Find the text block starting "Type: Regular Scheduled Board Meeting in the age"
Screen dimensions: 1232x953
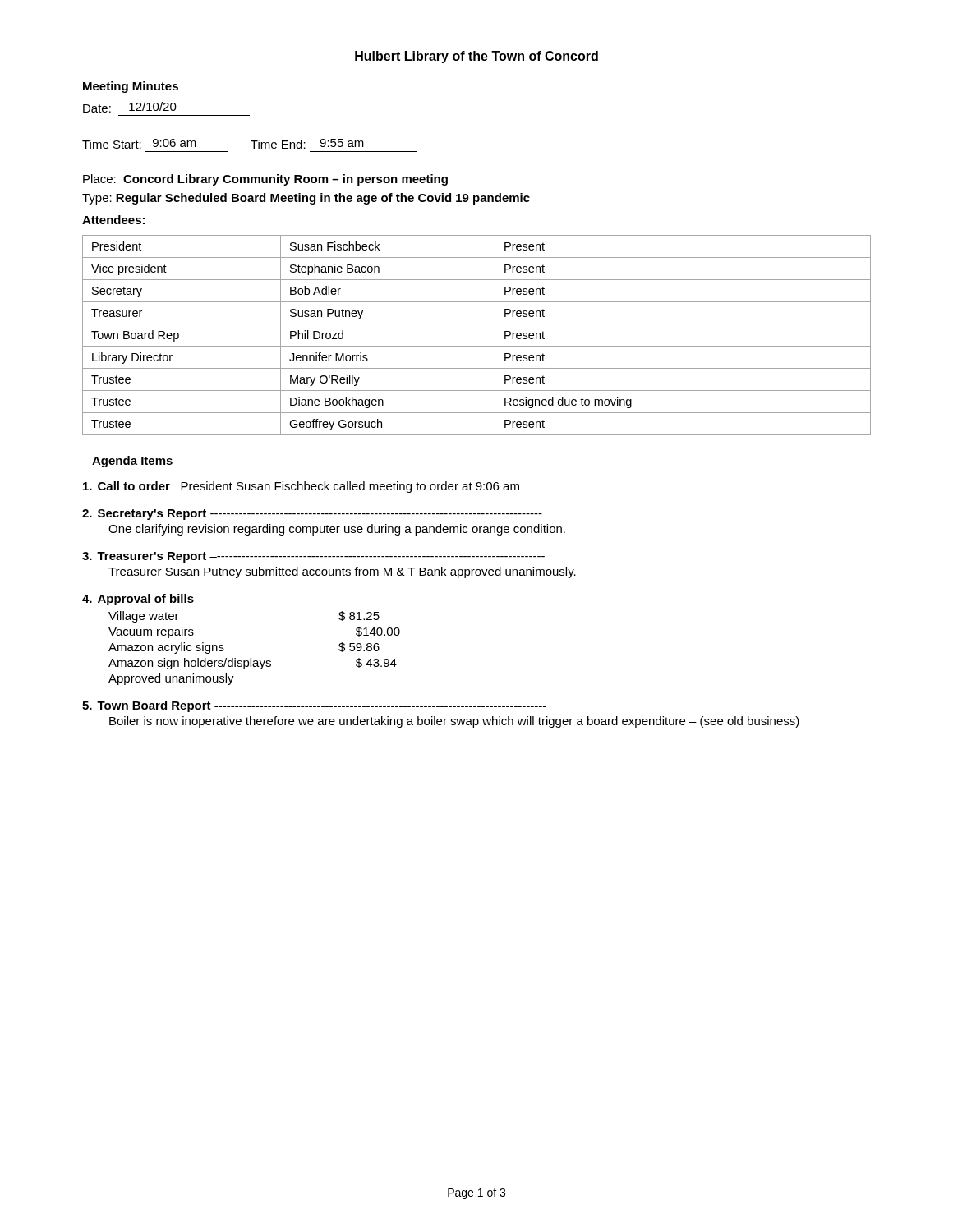click(x=306, y=198)
